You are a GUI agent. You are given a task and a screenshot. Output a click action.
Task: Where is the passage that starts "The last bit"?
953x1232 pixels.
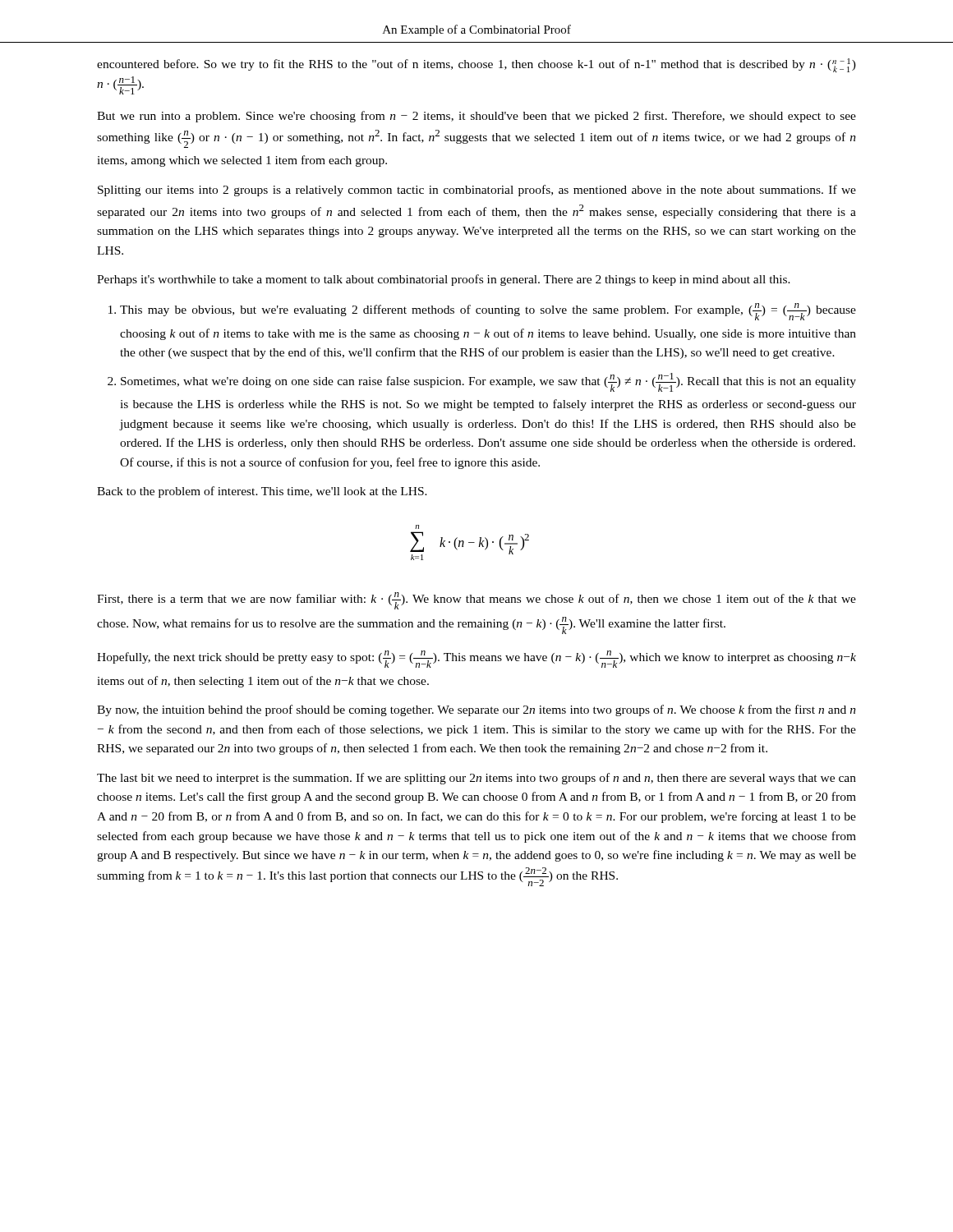[x=476, y=828]
